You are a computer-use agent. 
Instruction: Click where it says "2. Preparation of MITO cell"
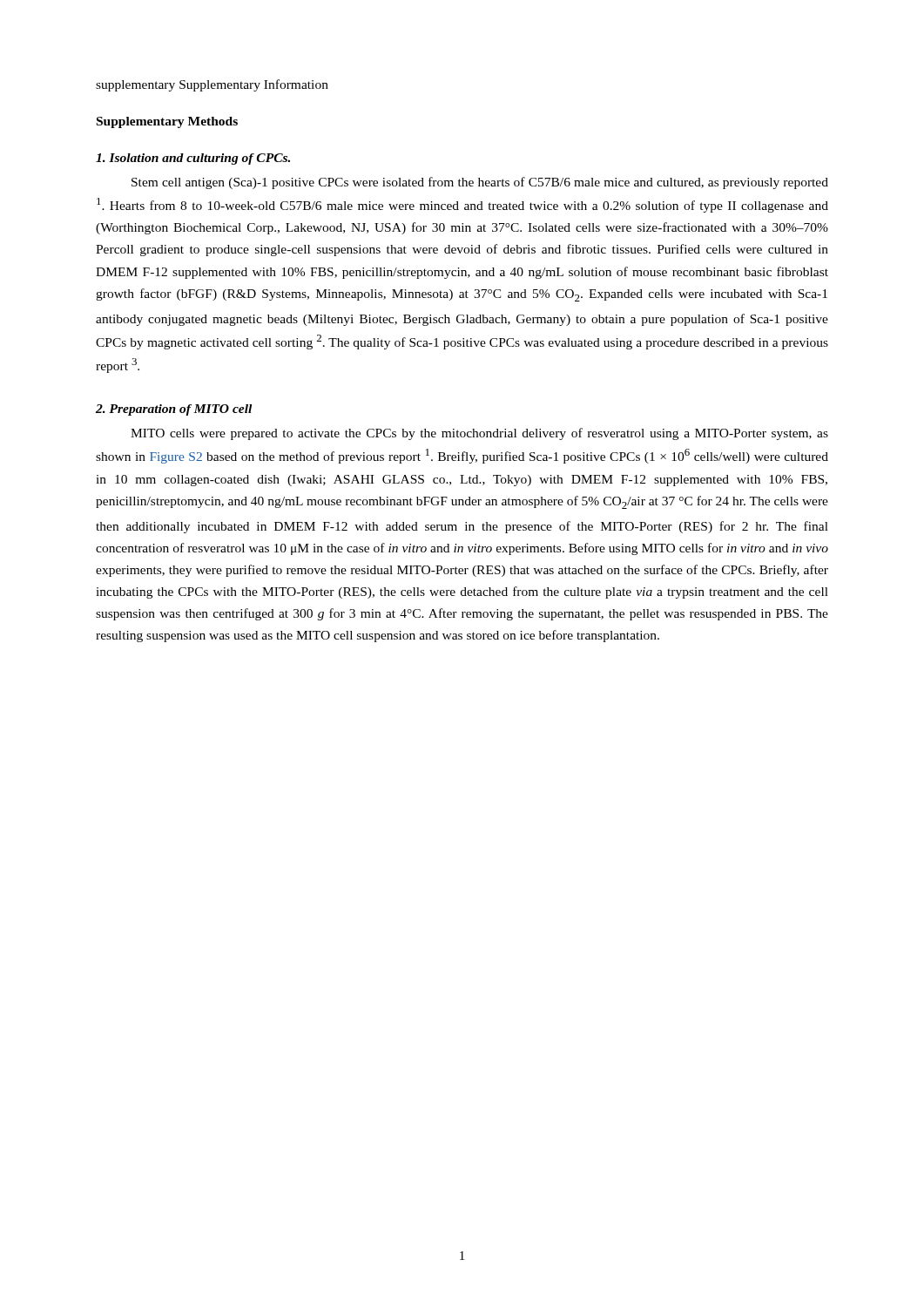coord(174,409)
